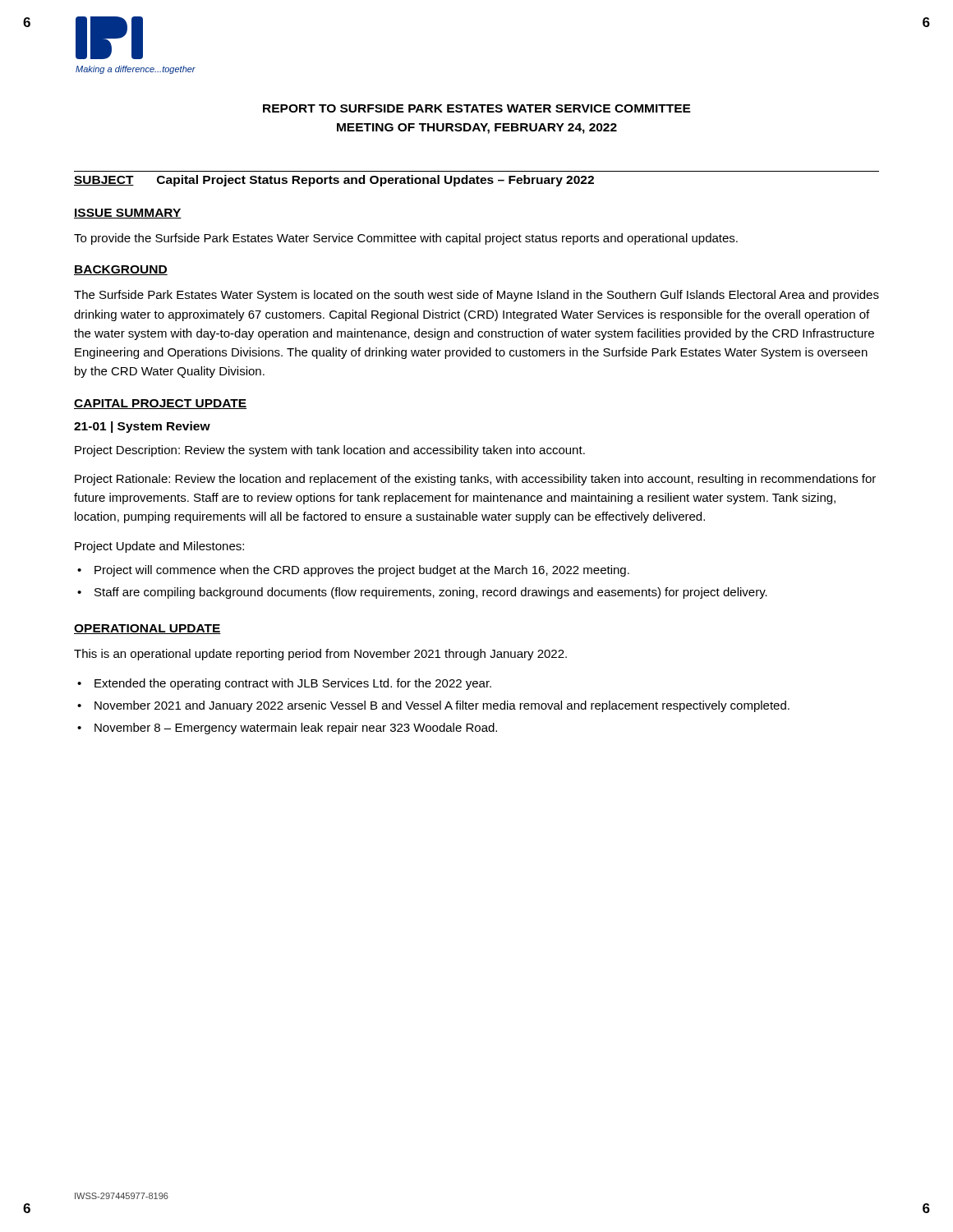
Task: Select the element starting "OPERATIONAL UPDATE"
Action: pos(147,628)
